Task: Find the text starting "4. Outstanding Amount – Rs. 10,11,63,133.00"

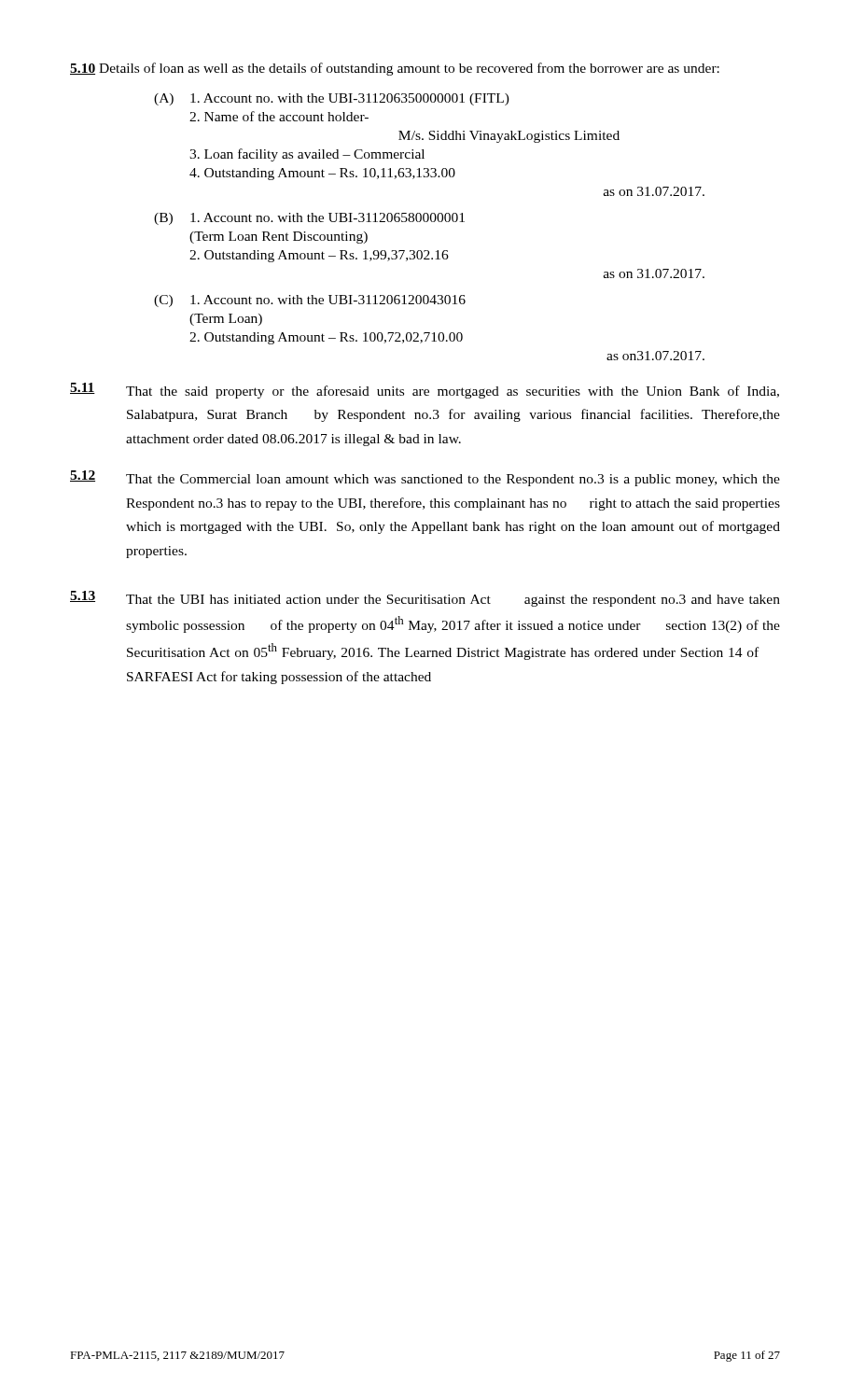Action: (x=305, y=172)
